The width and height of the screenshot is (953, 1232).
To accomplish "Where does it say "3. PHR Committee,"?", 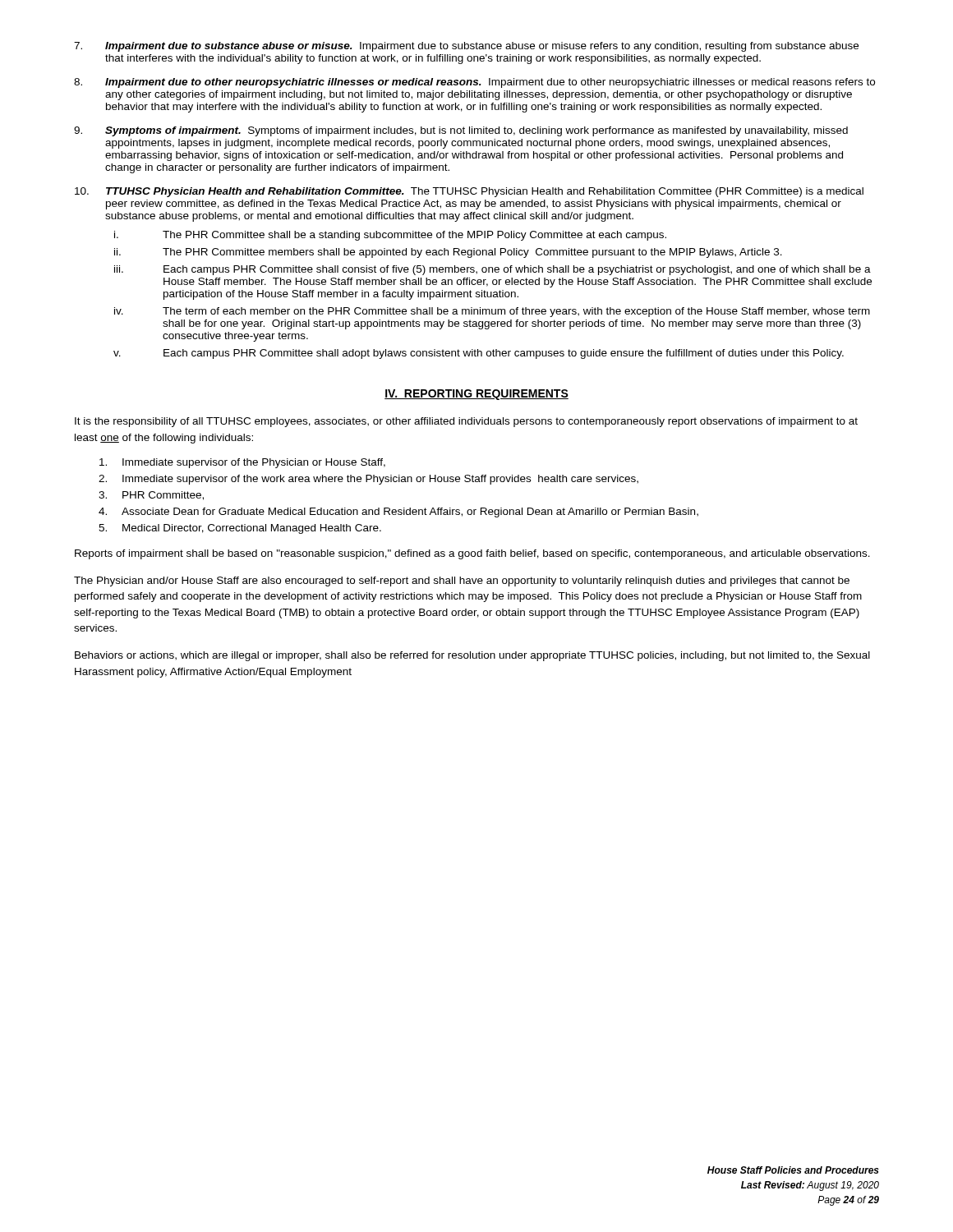I will (489, 495).
